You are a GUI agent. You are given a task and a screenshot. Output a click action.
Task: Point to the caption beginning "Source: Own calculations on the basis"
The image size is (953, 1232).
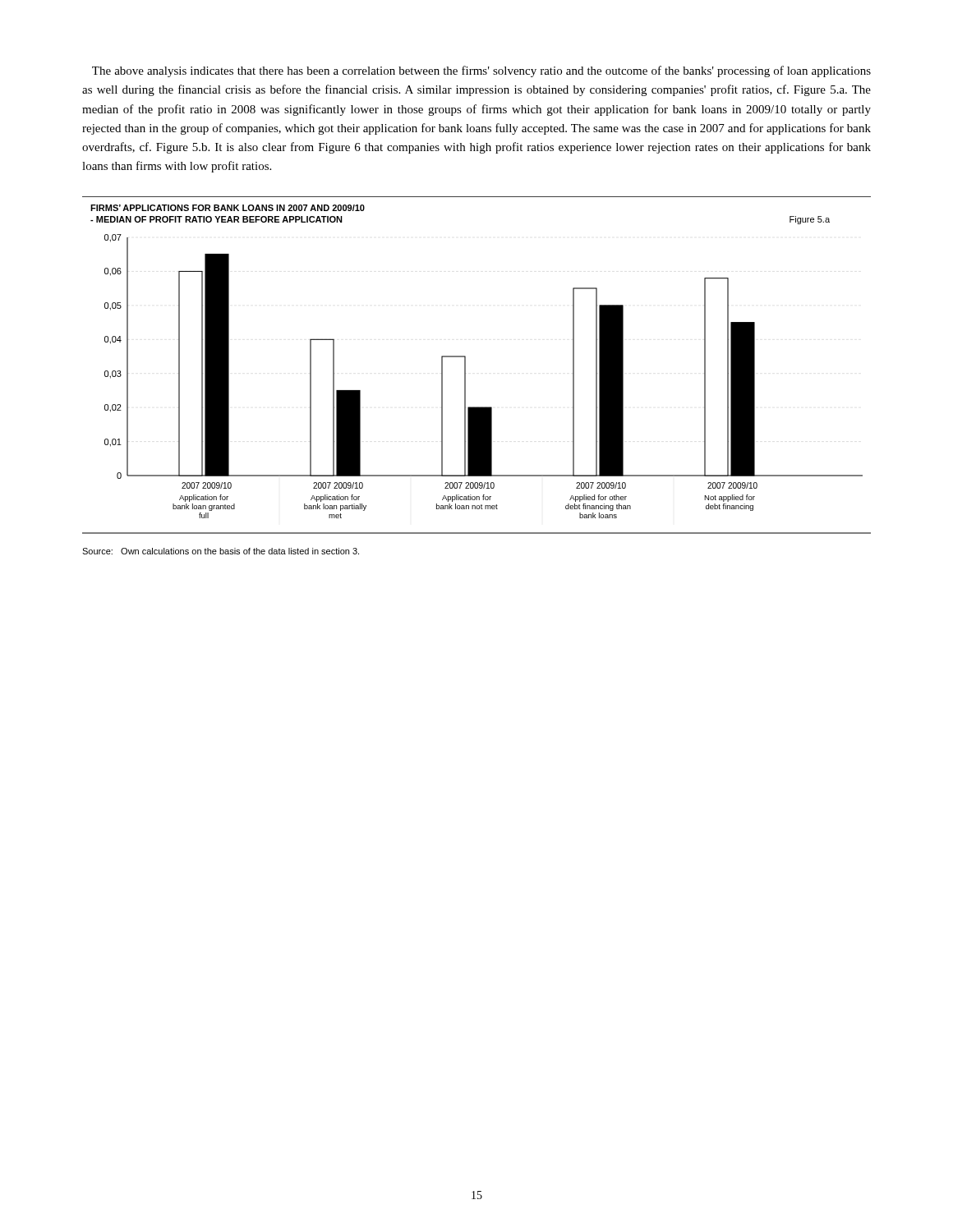[221, 551]
